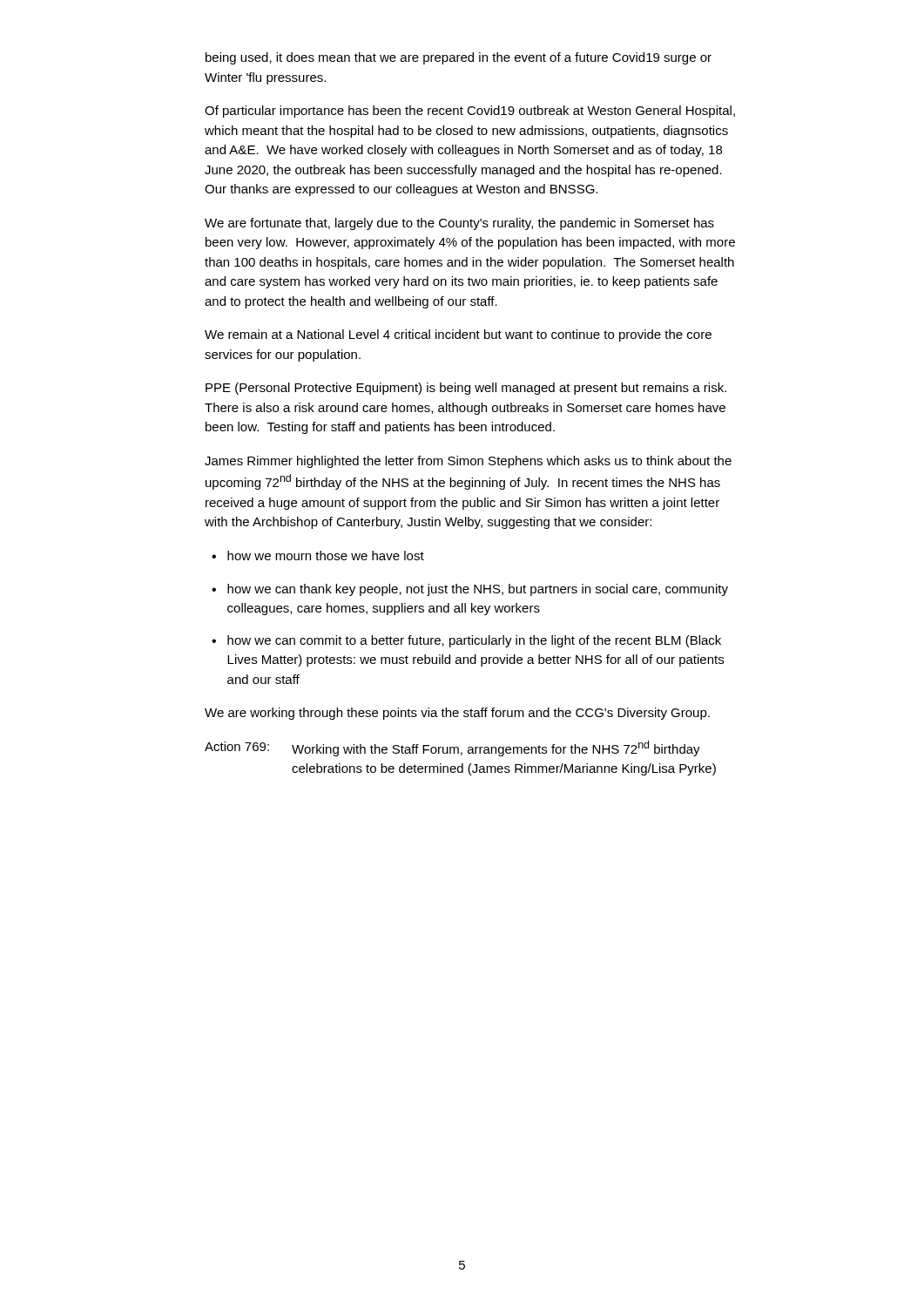The width and height of the screenshot is (924, 1307).
Task: Locate the text starting "We are working through these"
Action: 458,712
